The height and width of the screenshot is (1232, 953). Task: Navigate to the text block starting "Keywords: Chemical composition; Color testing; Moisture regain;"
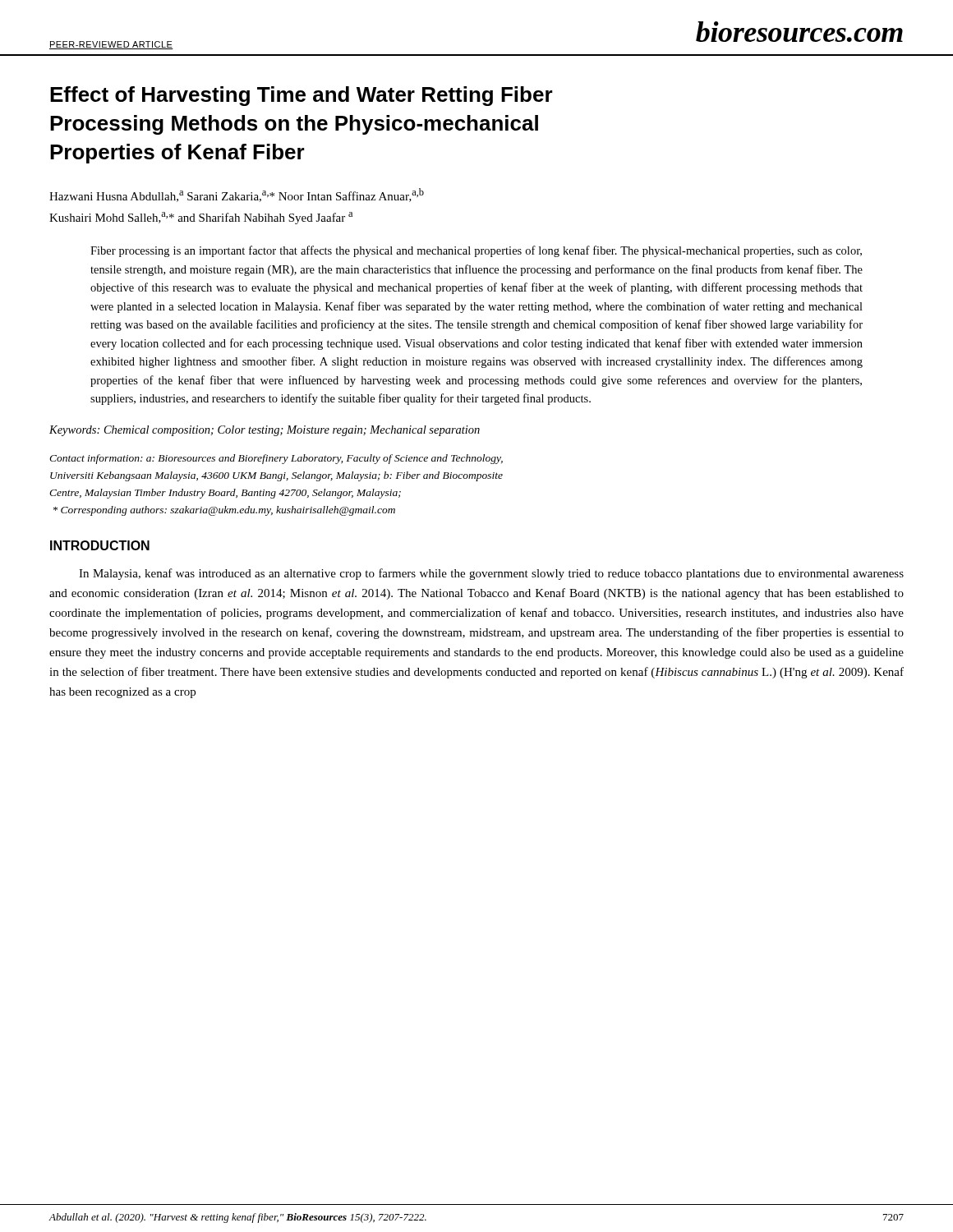[x=265, y=429]
